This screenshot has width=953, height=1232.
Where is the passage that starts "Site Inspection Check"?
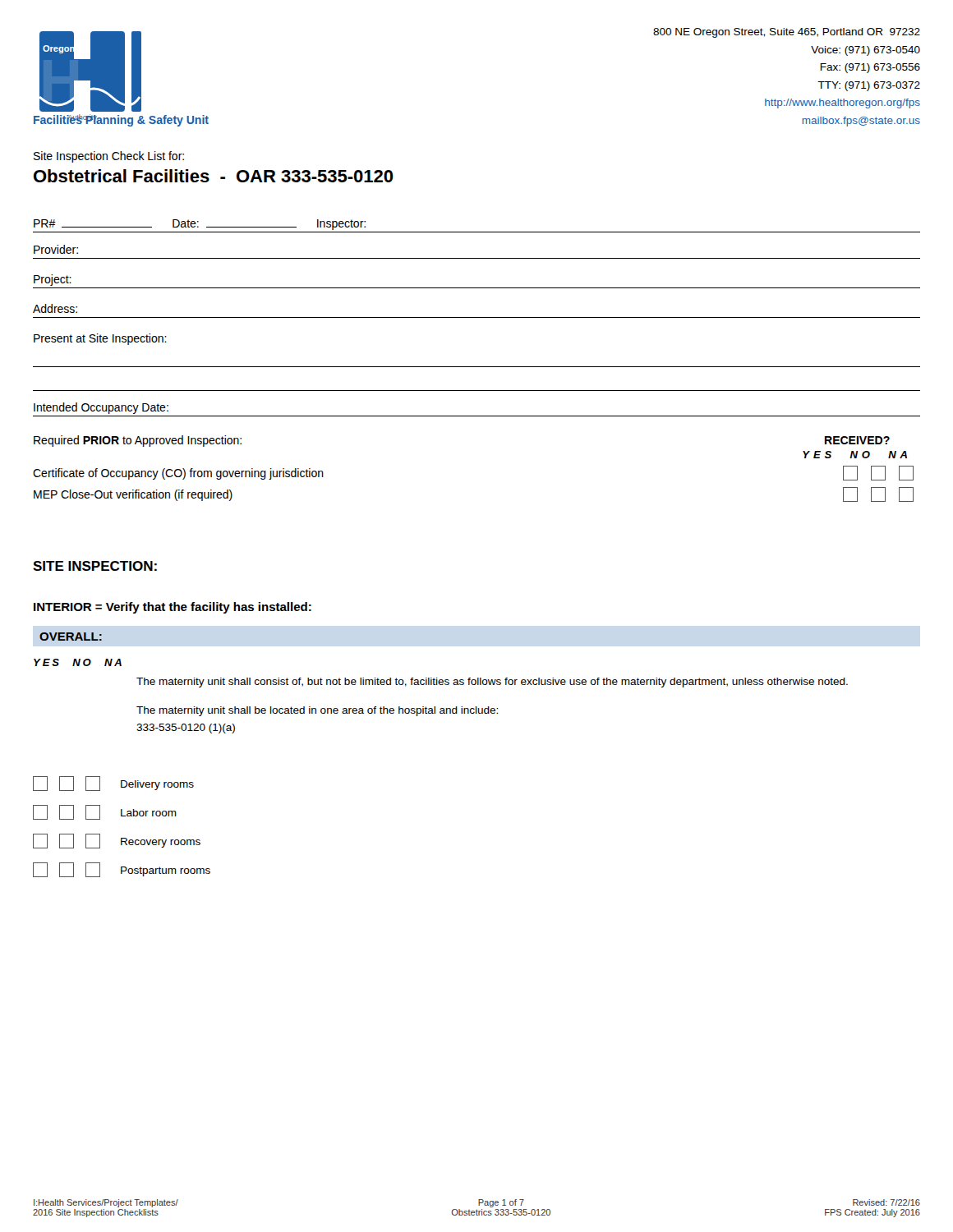[x=109, y=156]
